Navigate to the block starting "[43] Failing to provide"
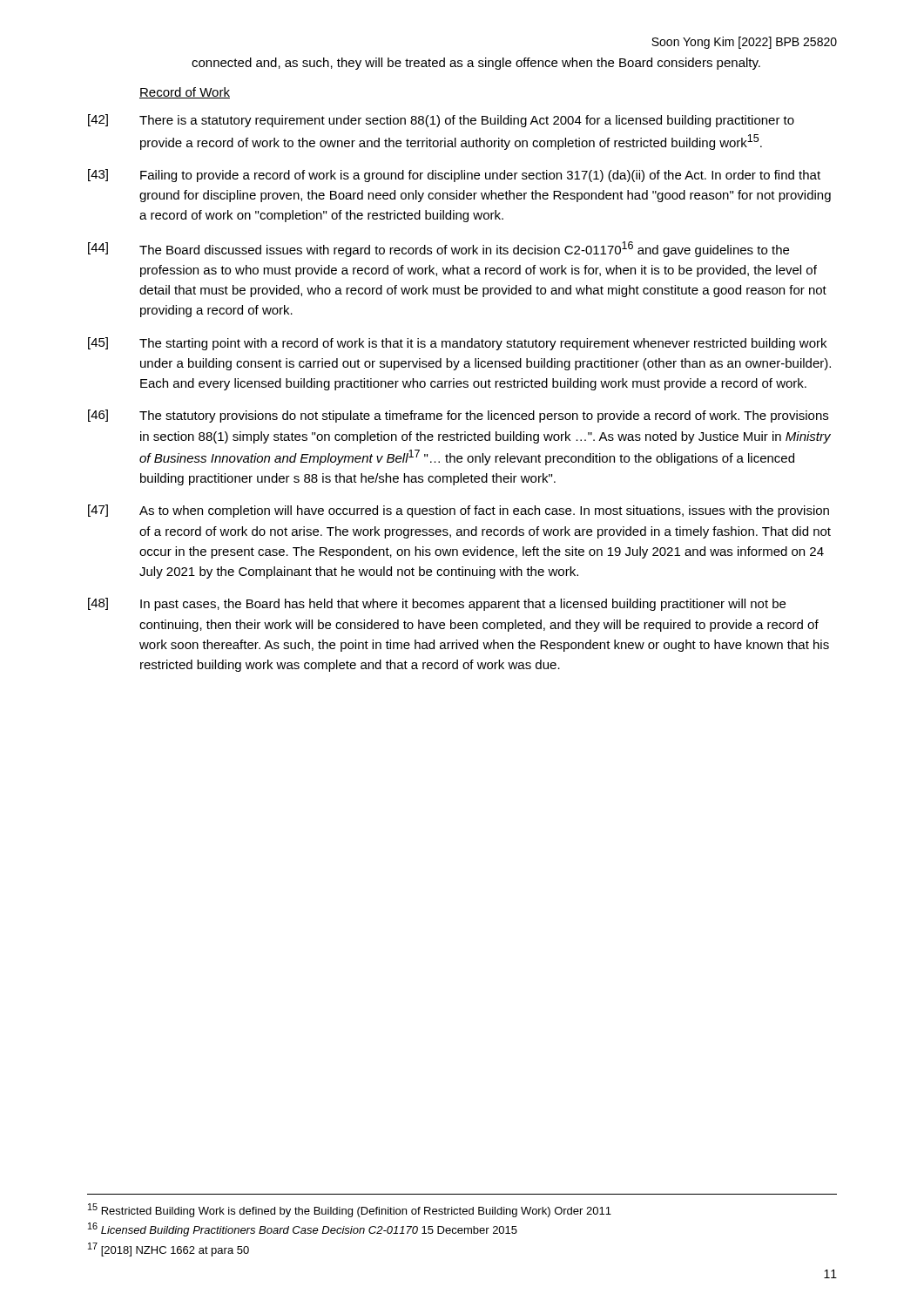This screenshot has width=924, height=1307. click(x=462, y=195)
